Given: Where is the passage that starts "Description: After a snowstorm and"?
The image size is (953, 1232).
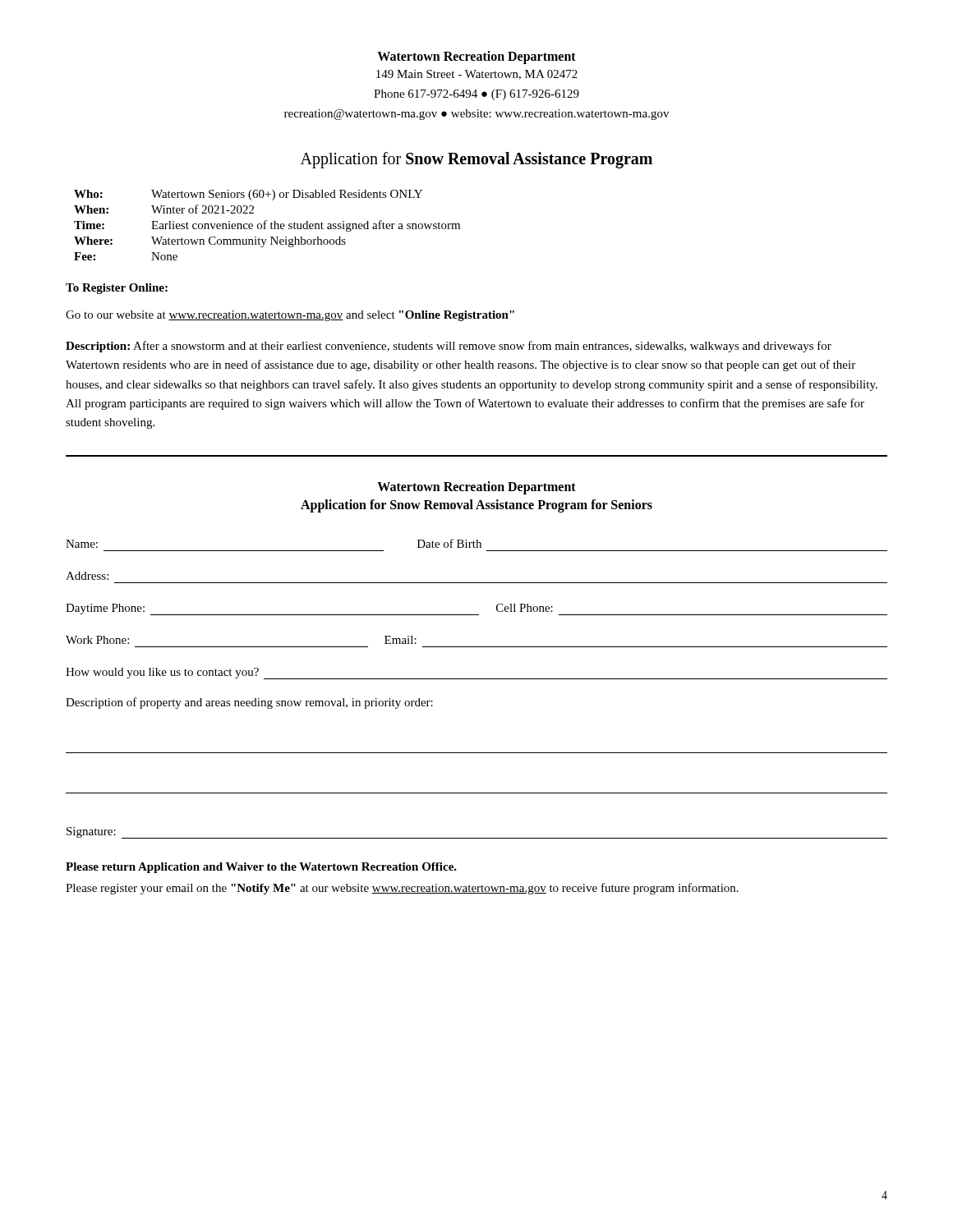Looking at the screenshot, I should 472,384.
